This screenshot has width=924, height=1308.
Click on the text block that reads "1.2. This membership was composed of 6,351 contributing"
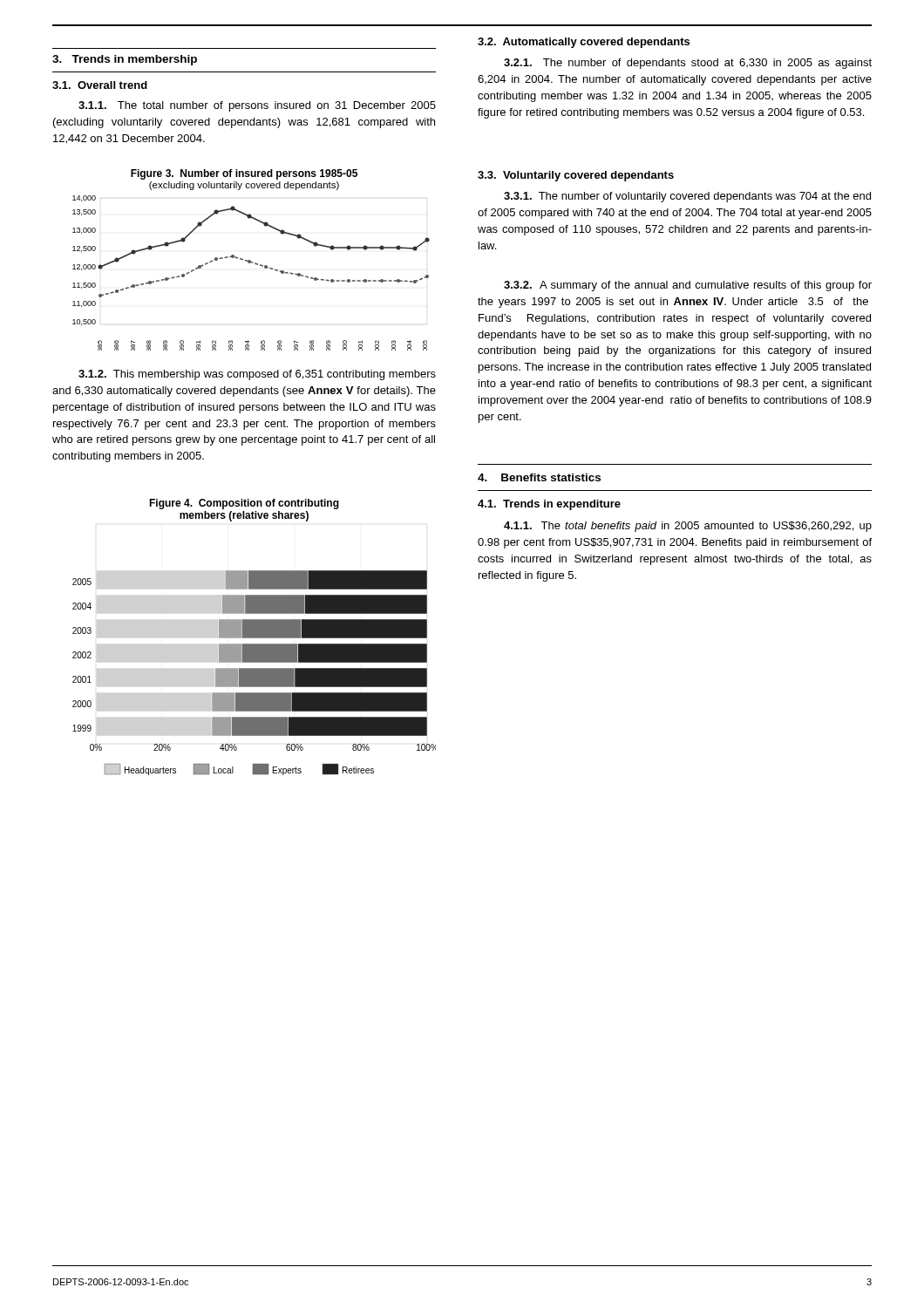point(244,416)
